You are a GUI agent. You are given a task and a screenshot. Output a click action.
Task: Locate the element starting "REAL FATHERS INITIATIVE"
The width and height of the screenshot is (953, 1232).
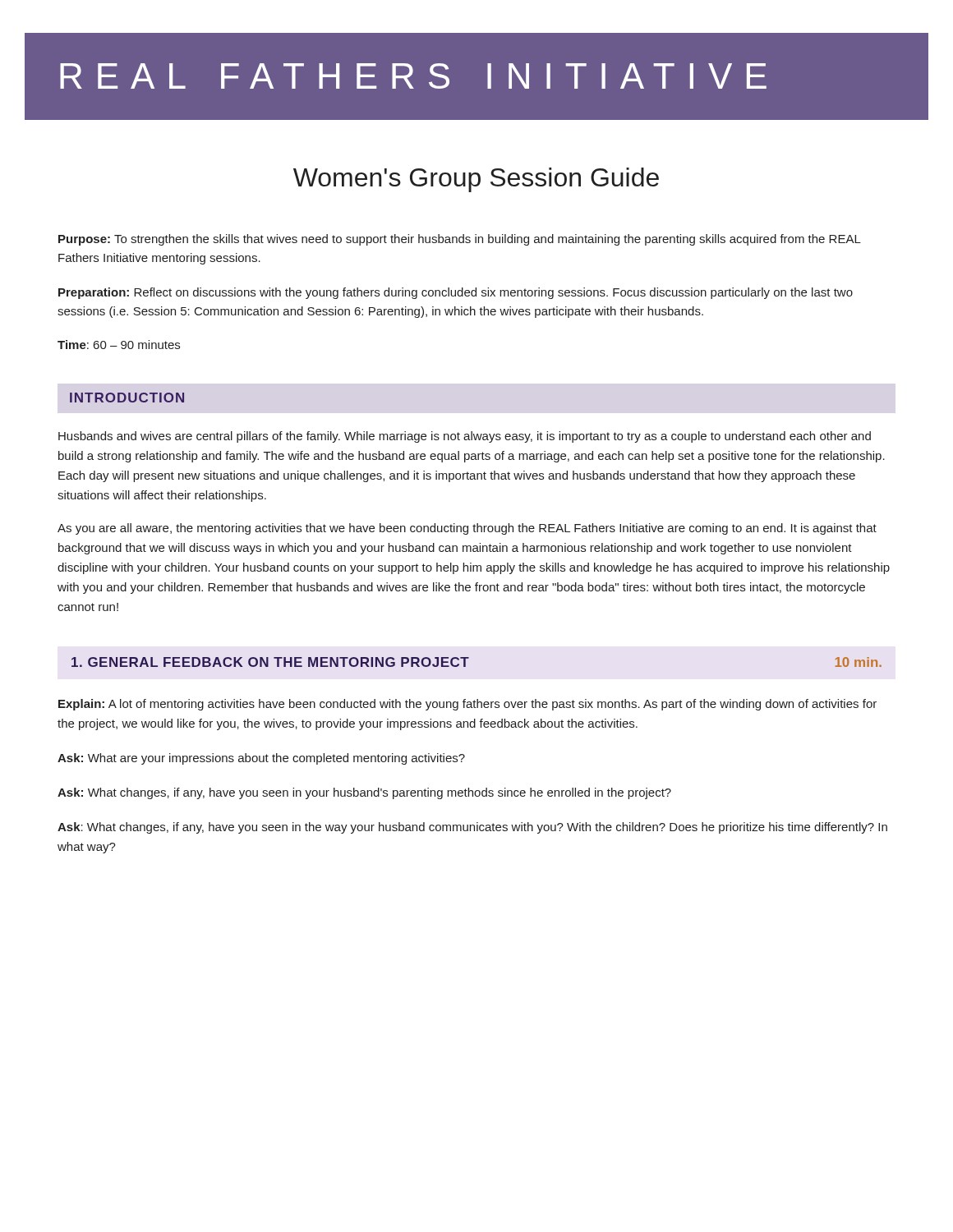pyautogui.click(x=418, y=76)
